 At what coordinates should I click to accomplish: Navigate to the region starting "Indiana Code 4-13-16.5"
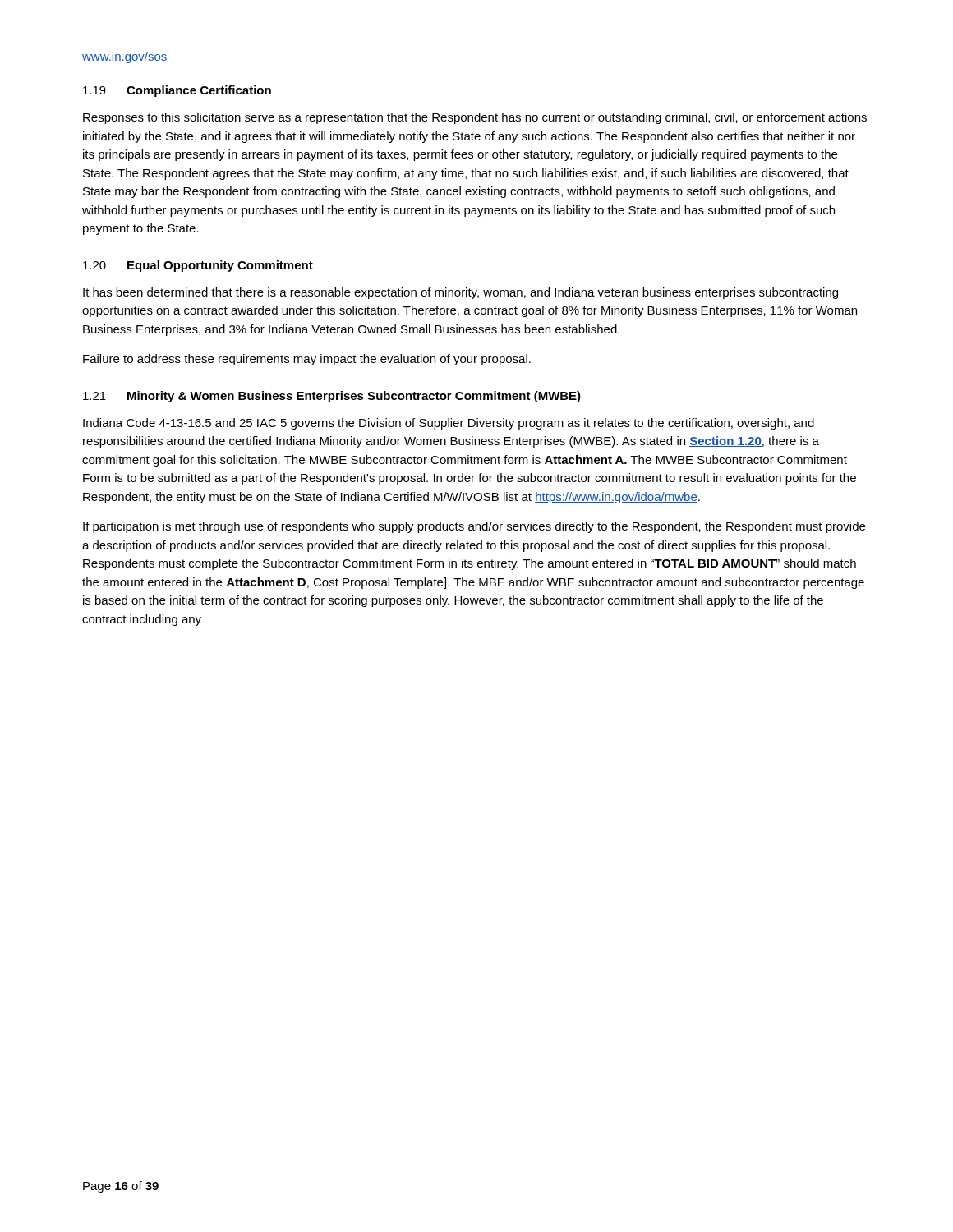click(476, 521)
